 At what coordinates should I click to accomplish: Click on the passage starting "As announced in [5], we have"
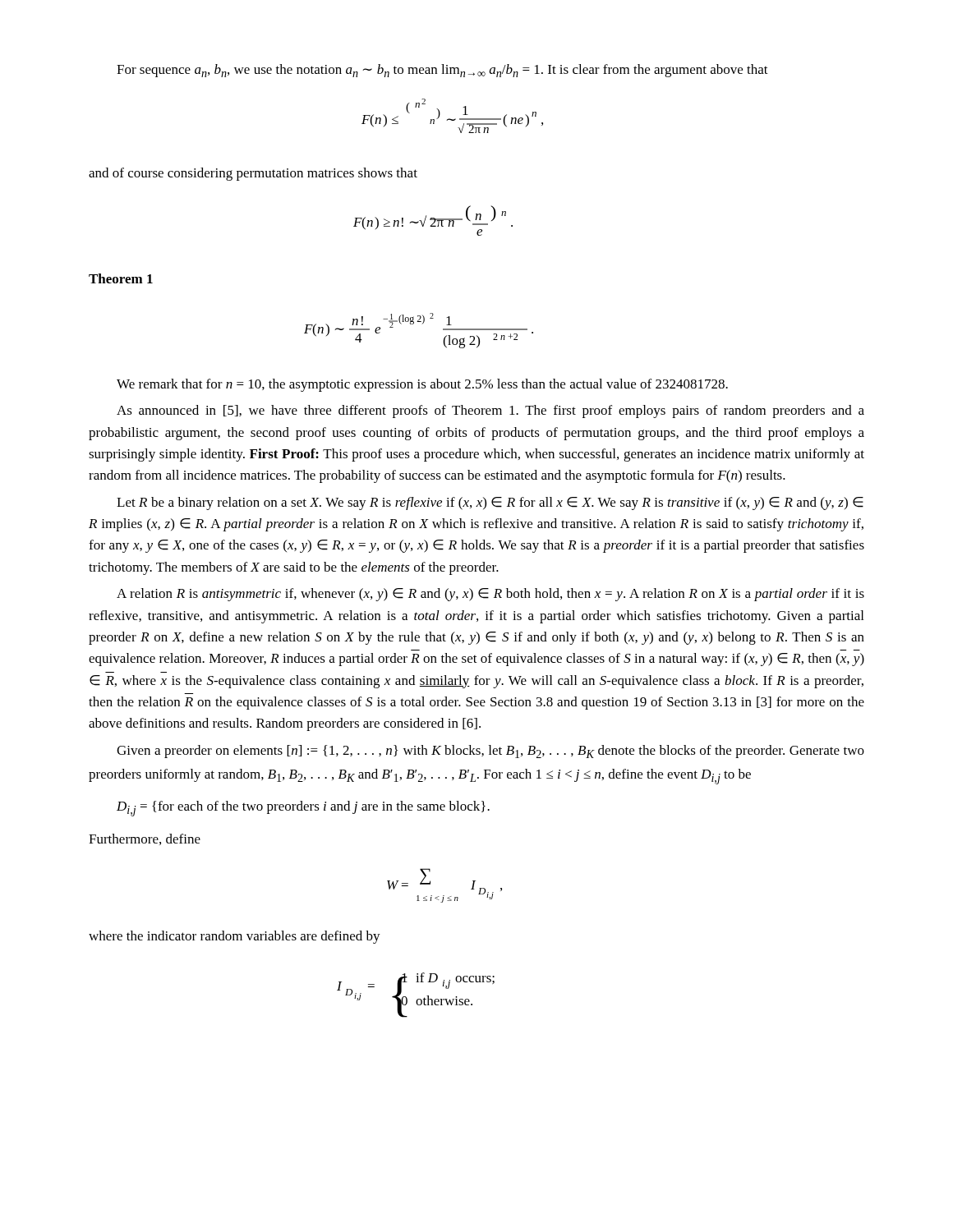click(x=476, y=444)
